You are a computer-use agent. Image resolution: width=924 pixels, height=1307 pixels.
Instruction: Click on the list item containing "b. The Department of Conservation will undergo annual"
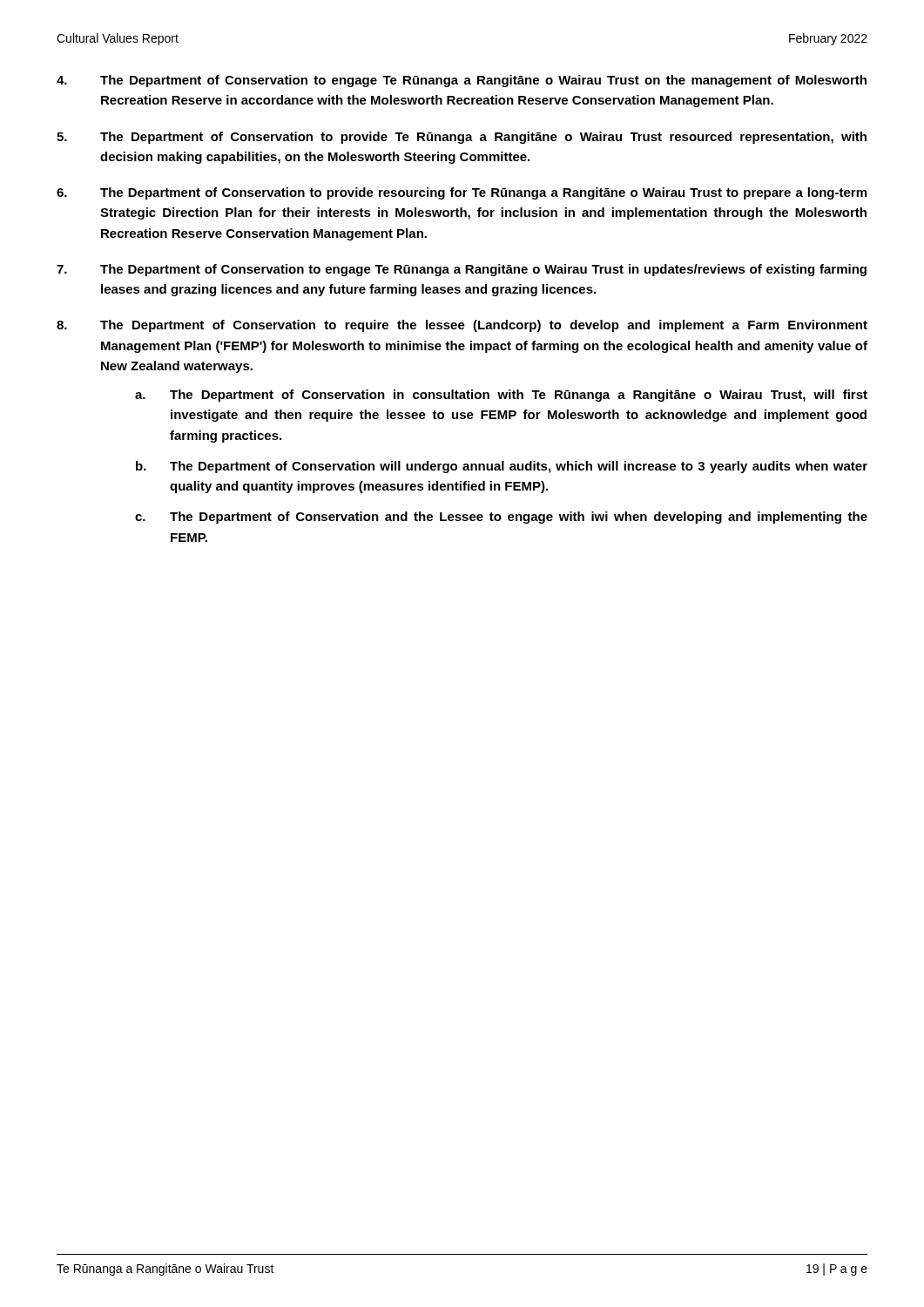click(x=501, y=476)
